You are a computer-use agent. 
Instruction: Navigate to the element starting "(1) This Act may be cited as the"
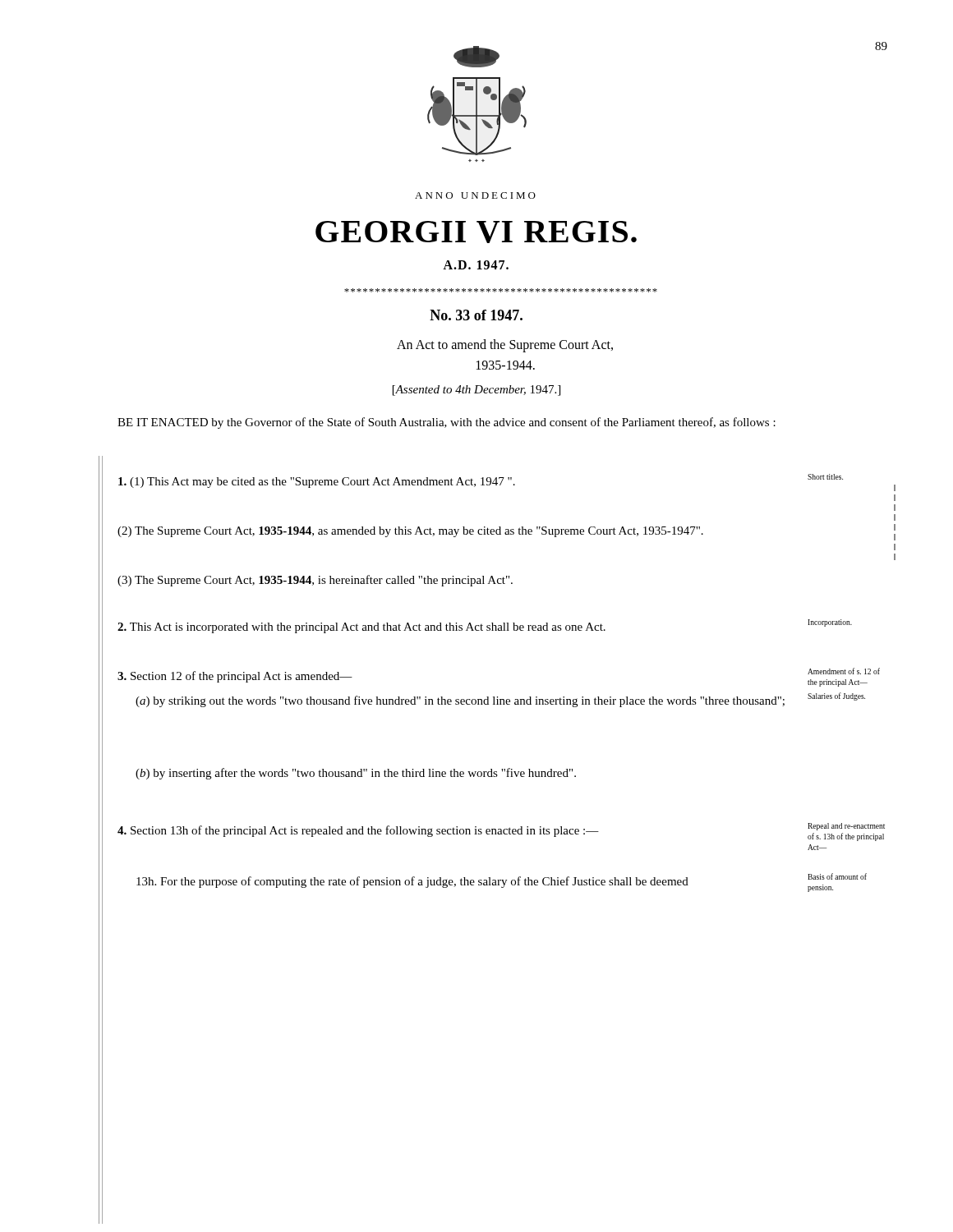click(x=316, y=481)
